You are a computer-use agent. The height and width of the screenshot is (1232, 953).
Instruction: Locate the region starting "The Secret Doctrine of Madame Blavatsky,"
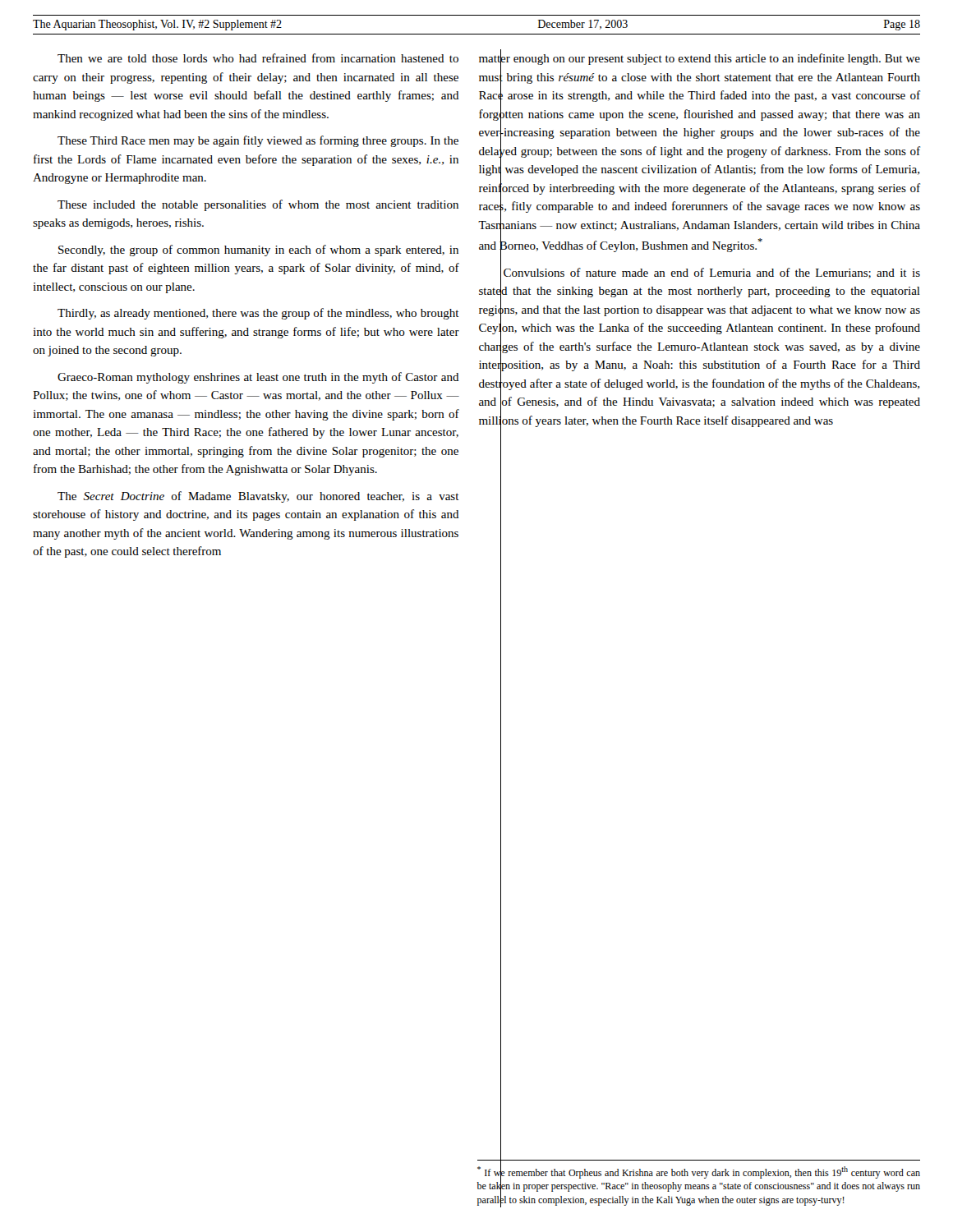[246, 524]
